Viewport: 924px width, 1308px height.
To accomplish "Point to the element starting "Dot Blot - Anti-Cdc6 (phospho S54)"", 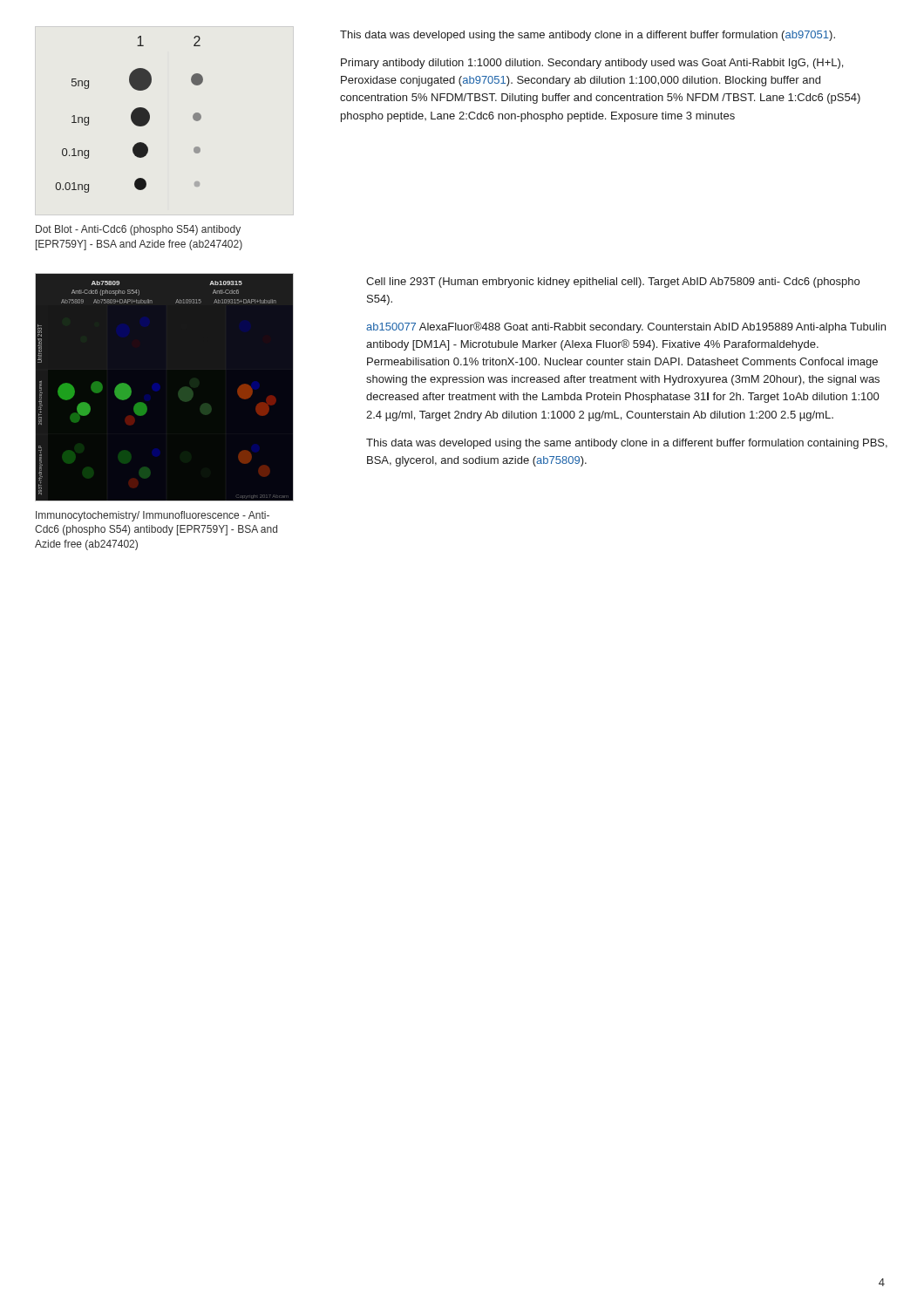I will 139,237.
